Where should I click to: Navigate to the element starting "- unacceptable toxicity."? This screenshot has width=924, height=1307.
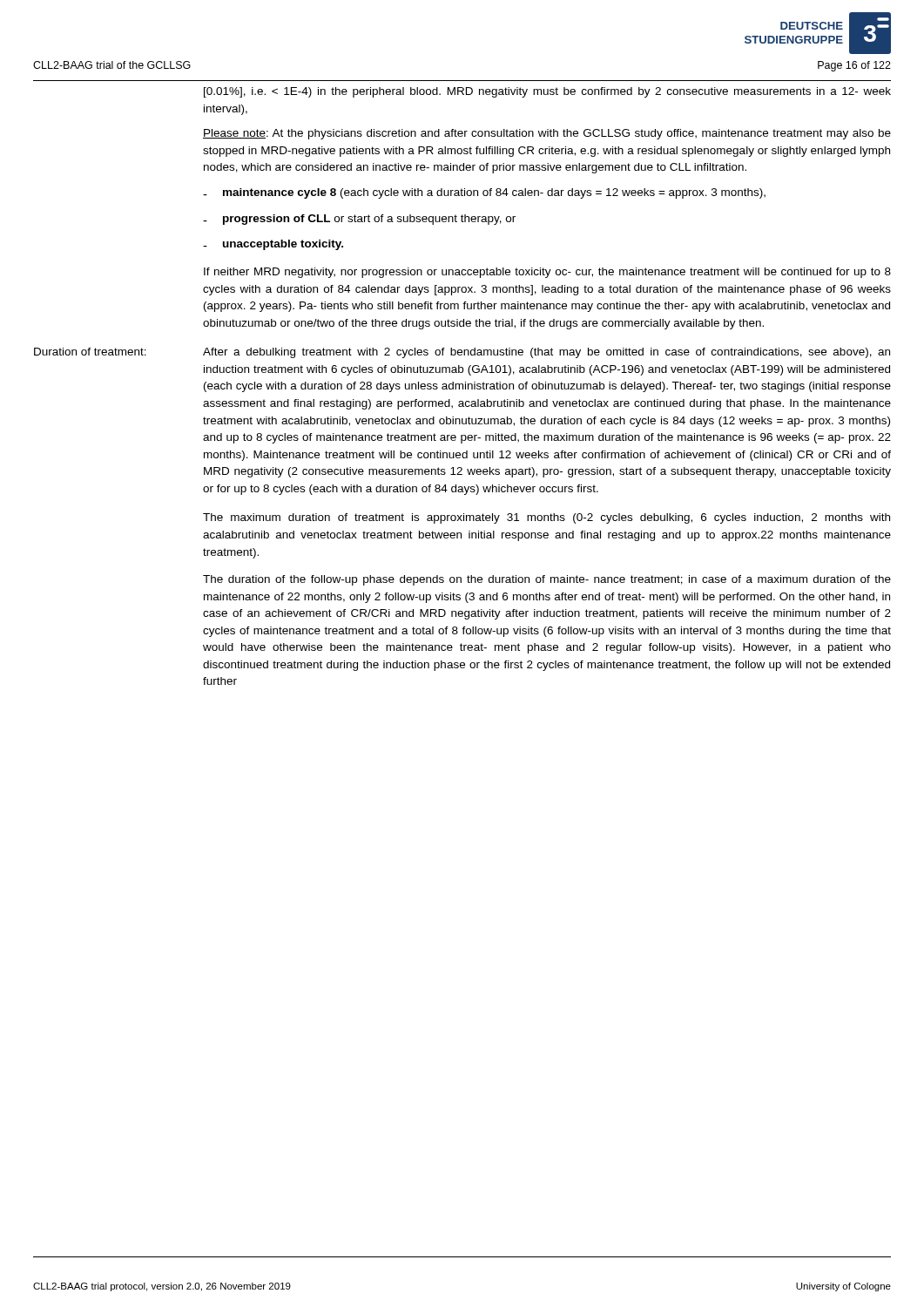point(273,245)
